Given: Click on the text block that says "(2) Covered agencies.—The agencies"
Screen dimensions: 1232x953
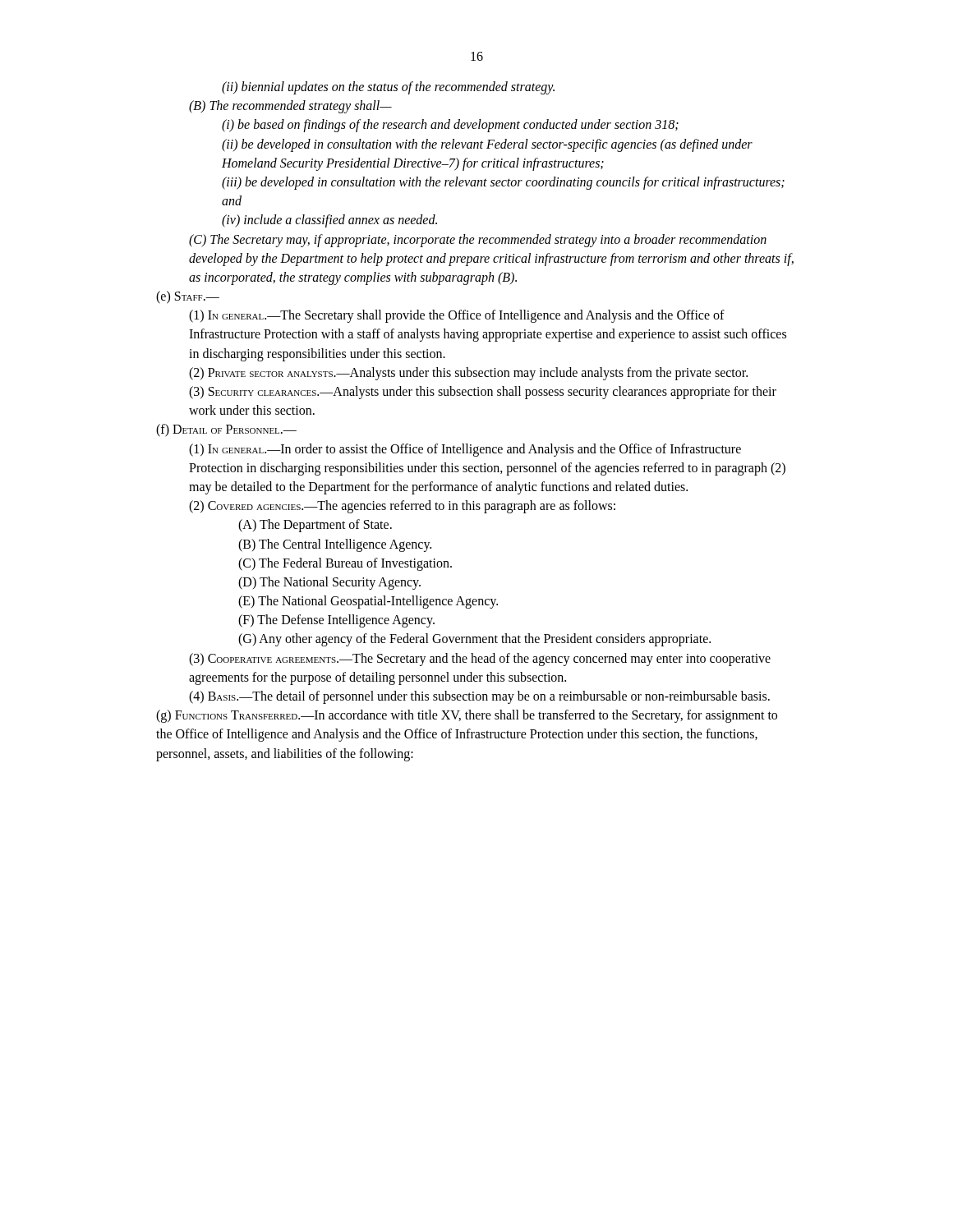Looking at the screenshot, I should tap(403, 506).
